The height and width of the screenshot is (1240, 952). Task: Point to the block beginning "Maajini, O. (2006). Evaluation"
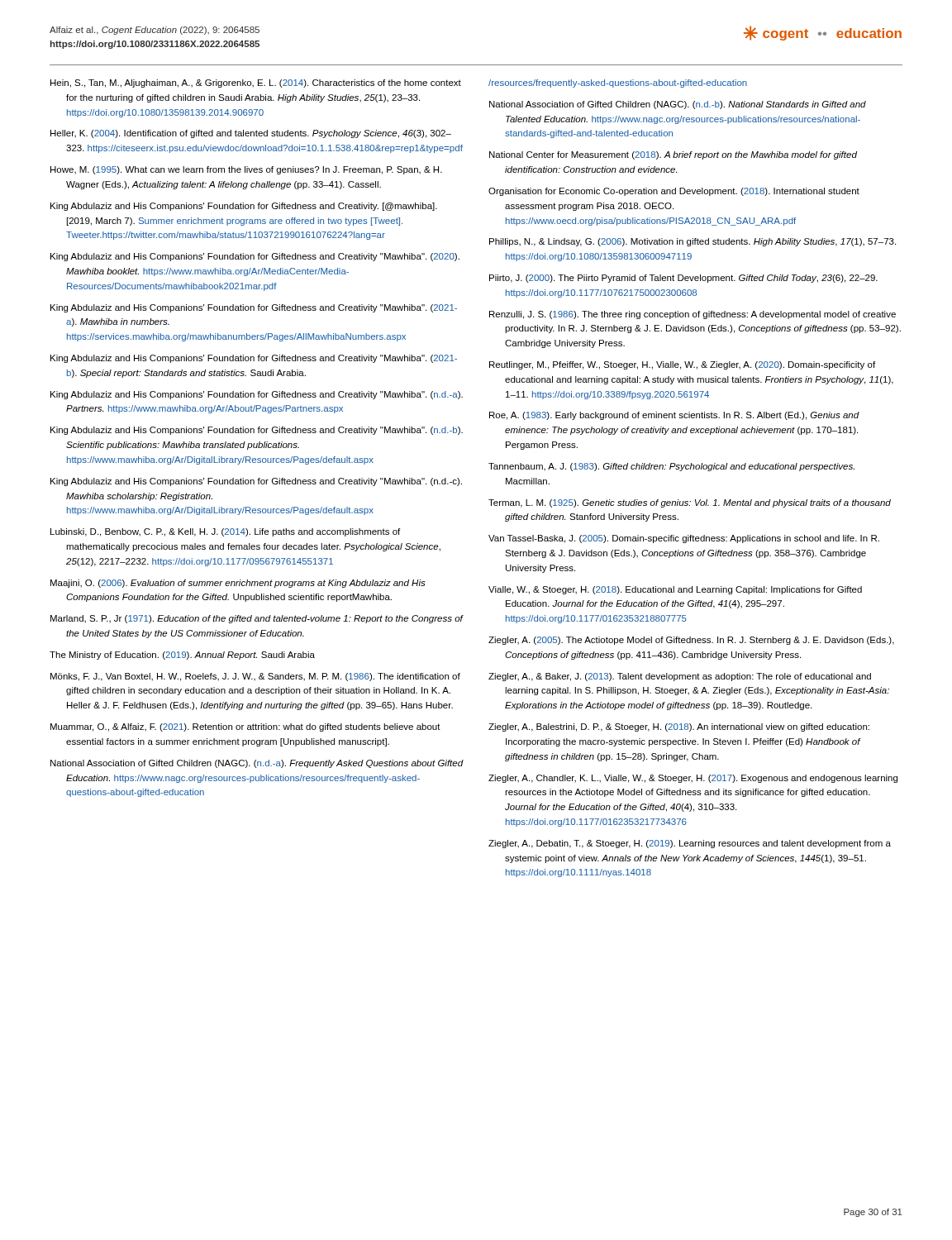237,590
